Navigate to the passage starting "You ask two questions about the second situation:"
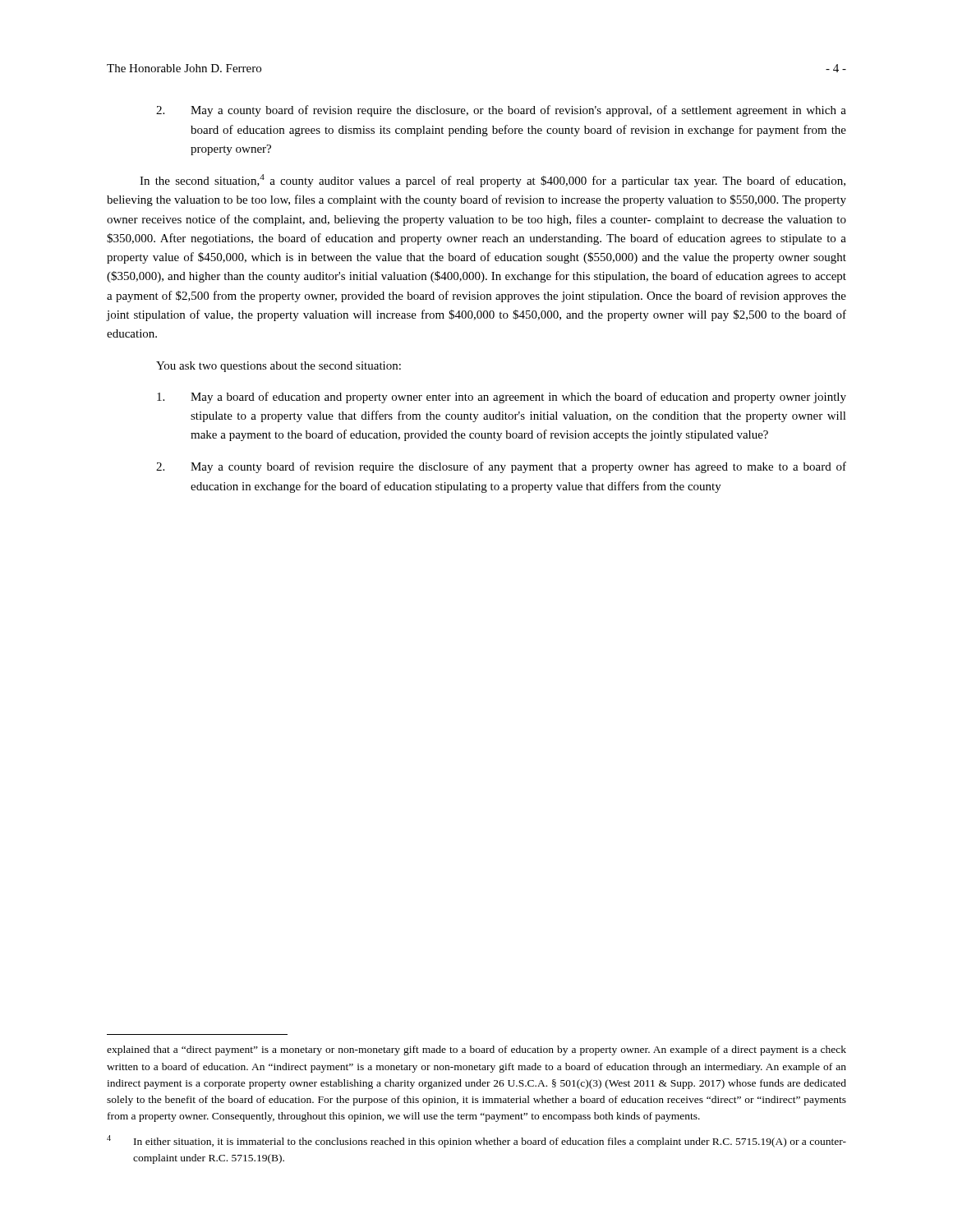The width and height of the screenshot is (953, 1232). [x=279, y=366]
